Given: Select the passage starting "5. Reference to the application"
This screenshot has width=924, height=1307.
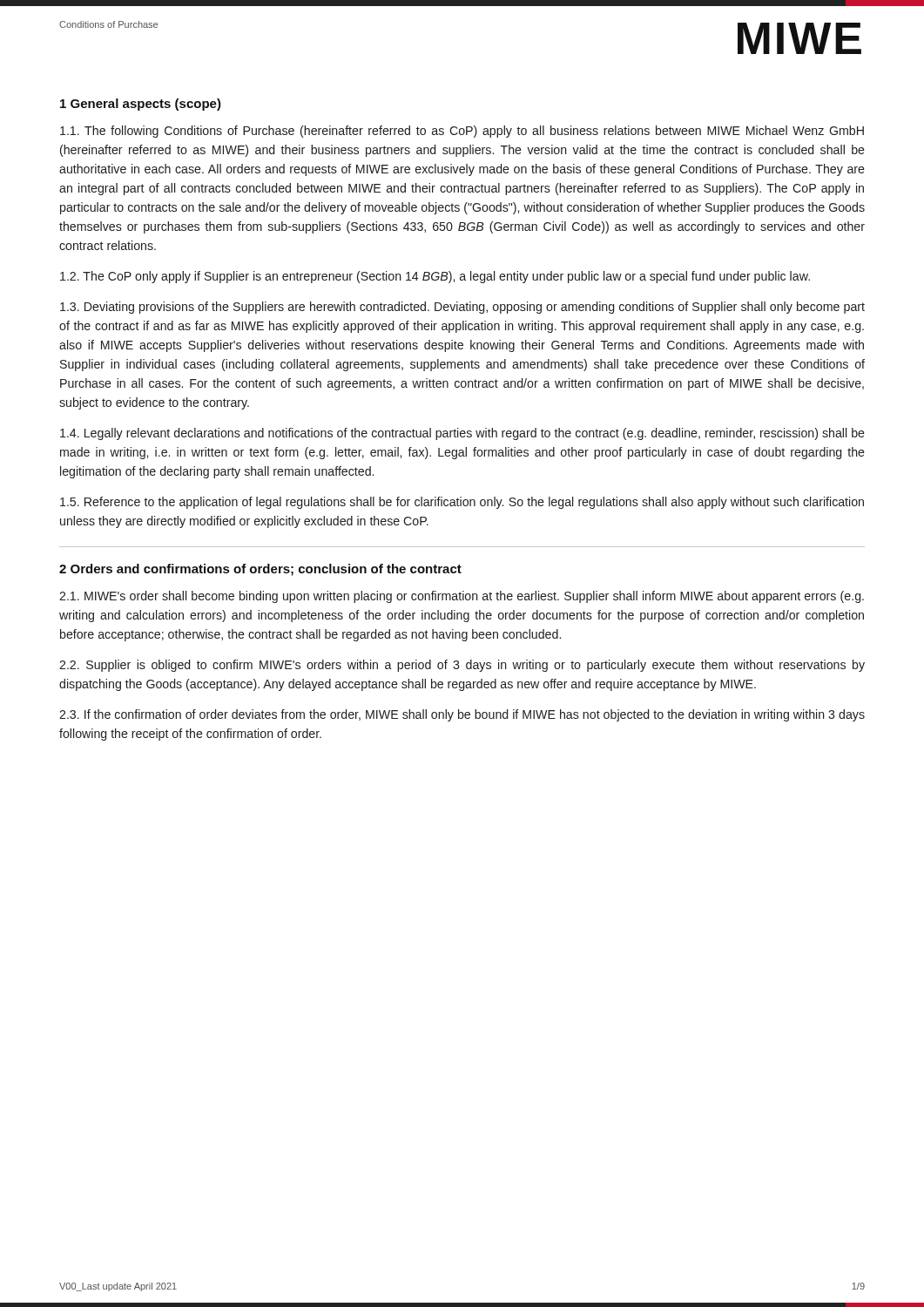Looking at the screenshot, I should coord(462,511).
